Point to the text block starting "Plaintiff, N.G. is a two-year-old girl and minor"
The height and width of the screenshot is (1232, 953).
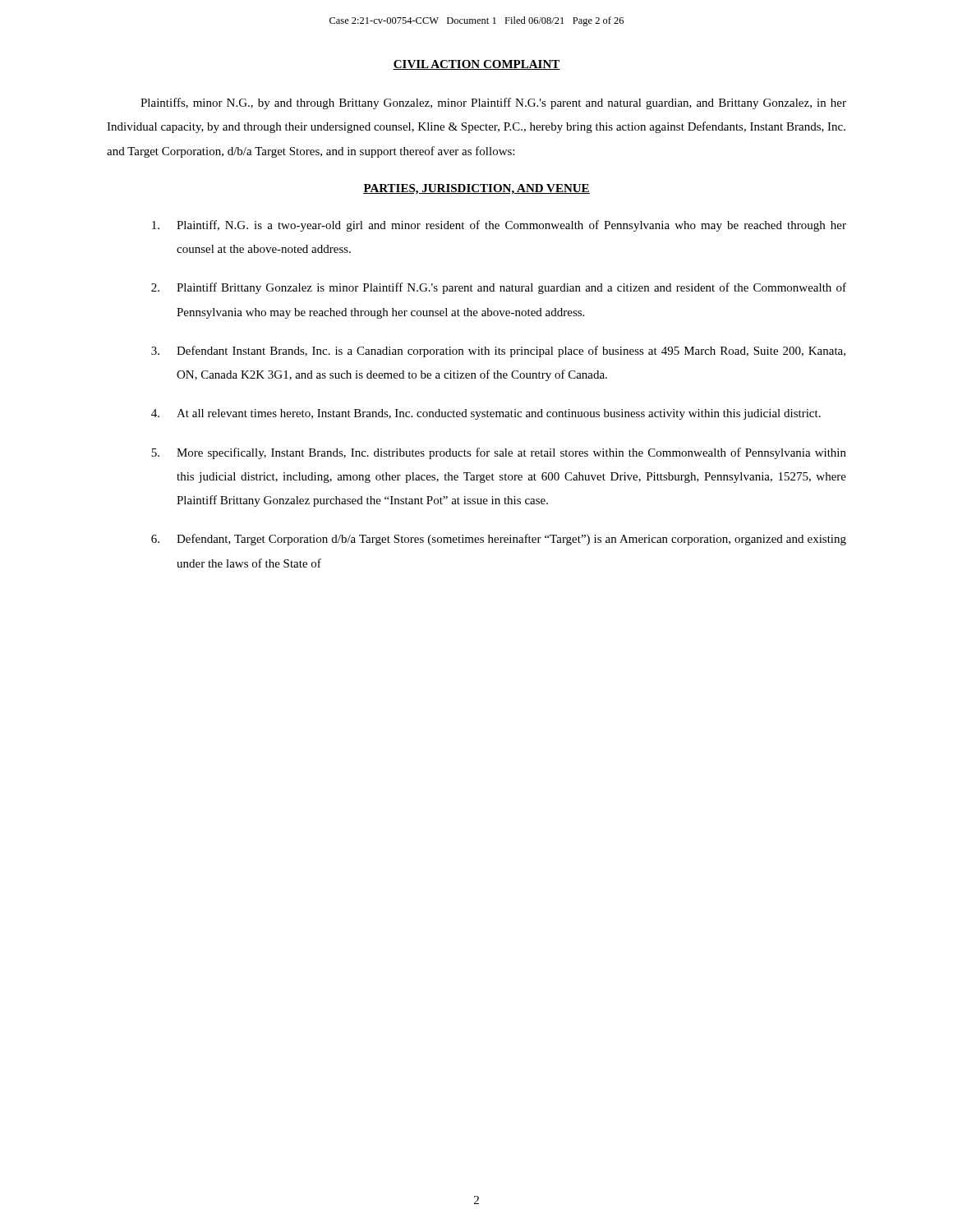476,237
